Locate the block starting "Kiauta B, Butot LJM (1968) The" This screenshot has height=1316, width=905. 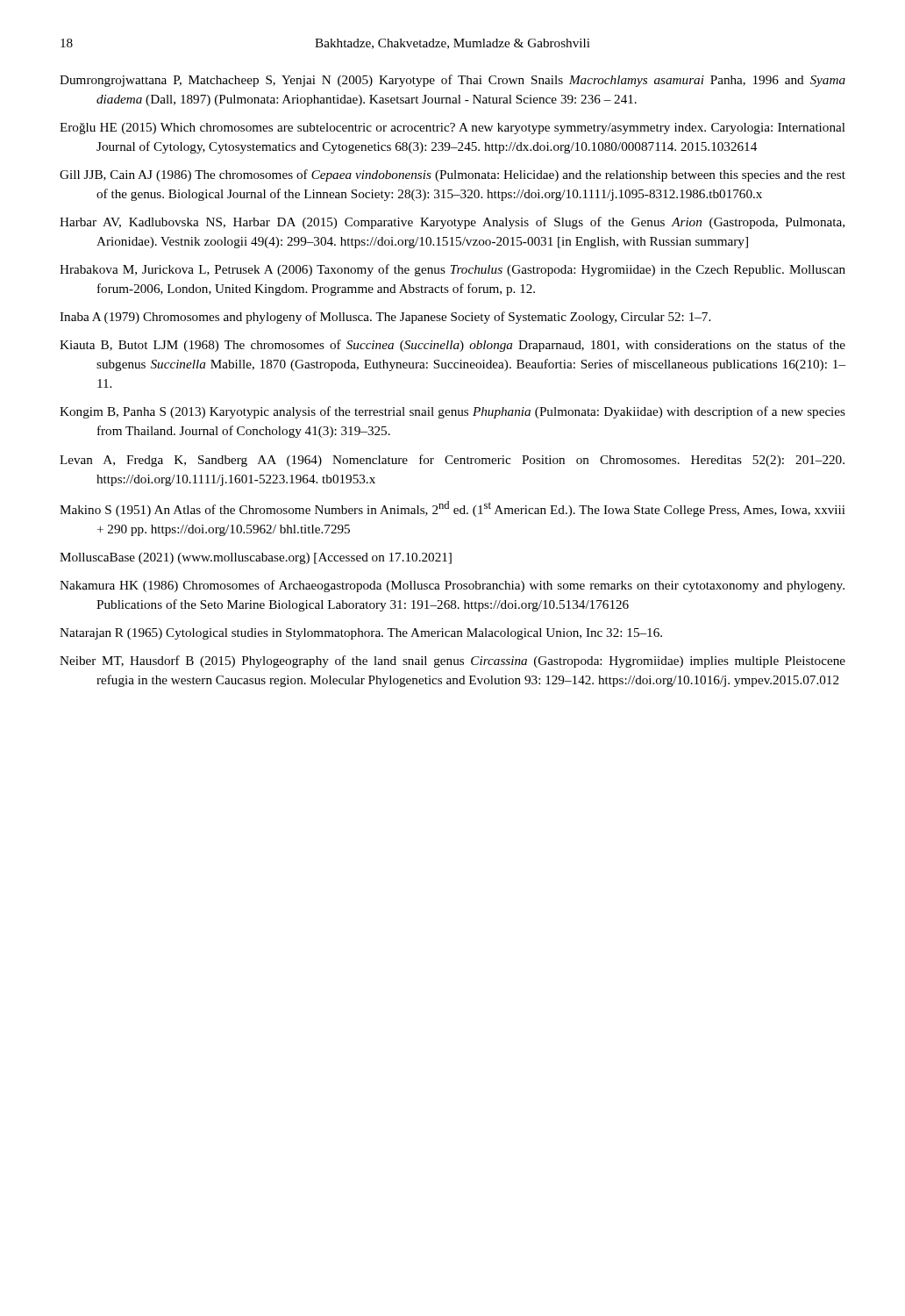click(x=452, y=364)
